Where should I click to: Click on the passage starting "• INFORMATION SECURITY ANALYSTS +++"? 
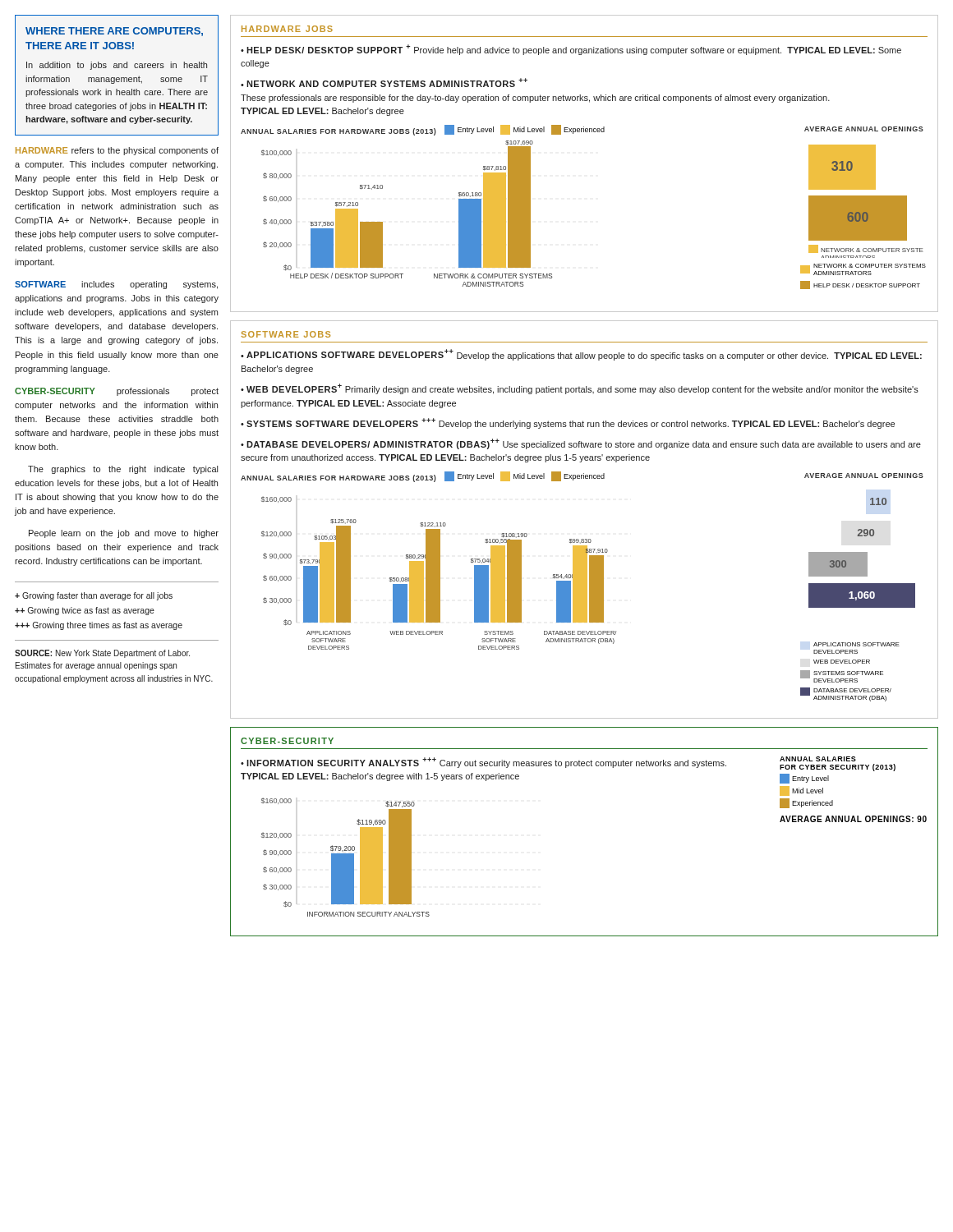pyautogui.click(x=484, y=768)
